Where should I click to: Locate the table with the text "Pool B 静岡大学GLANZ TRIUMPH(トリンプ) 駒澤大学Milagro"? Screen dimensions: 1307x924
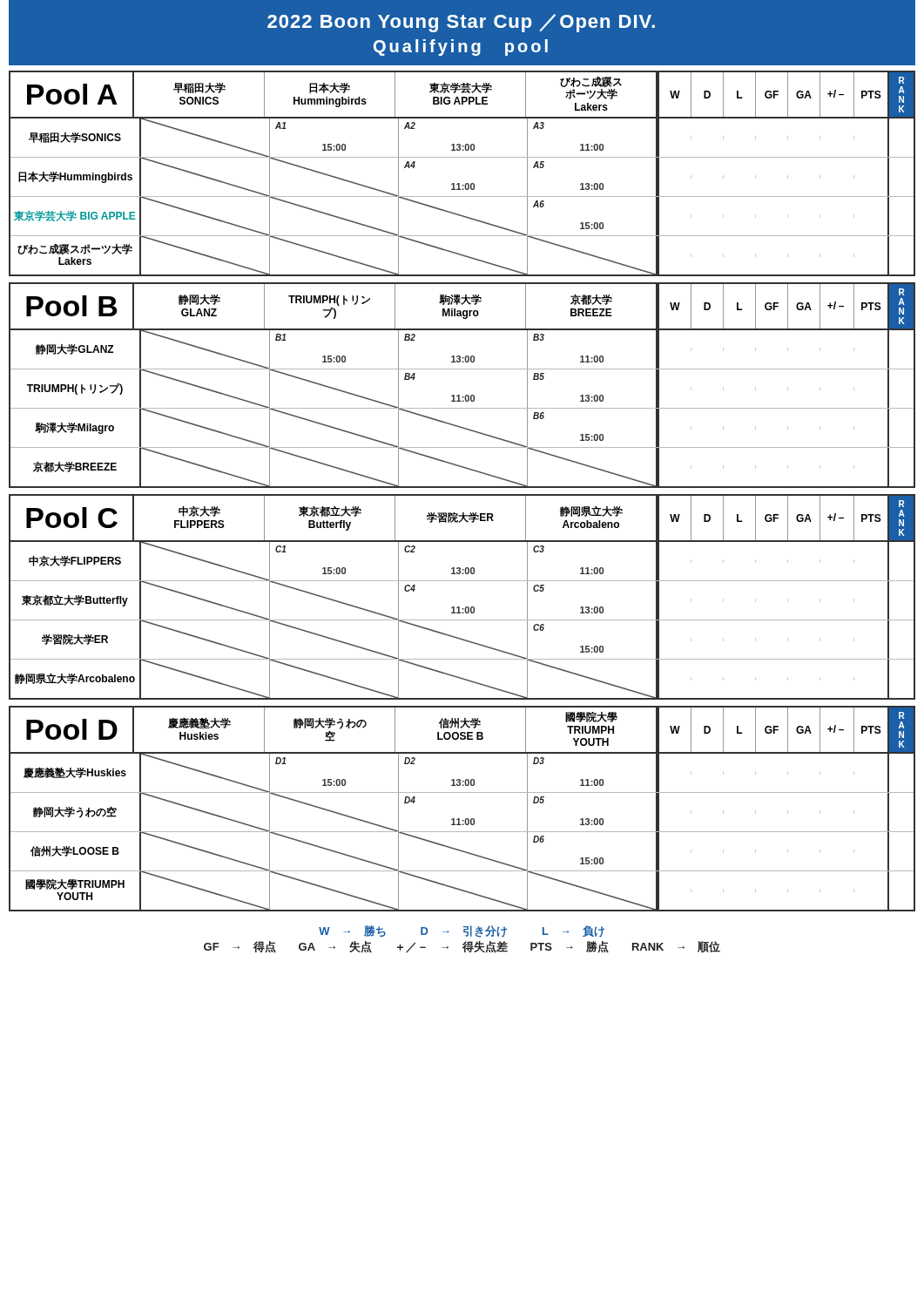(462, 385)
